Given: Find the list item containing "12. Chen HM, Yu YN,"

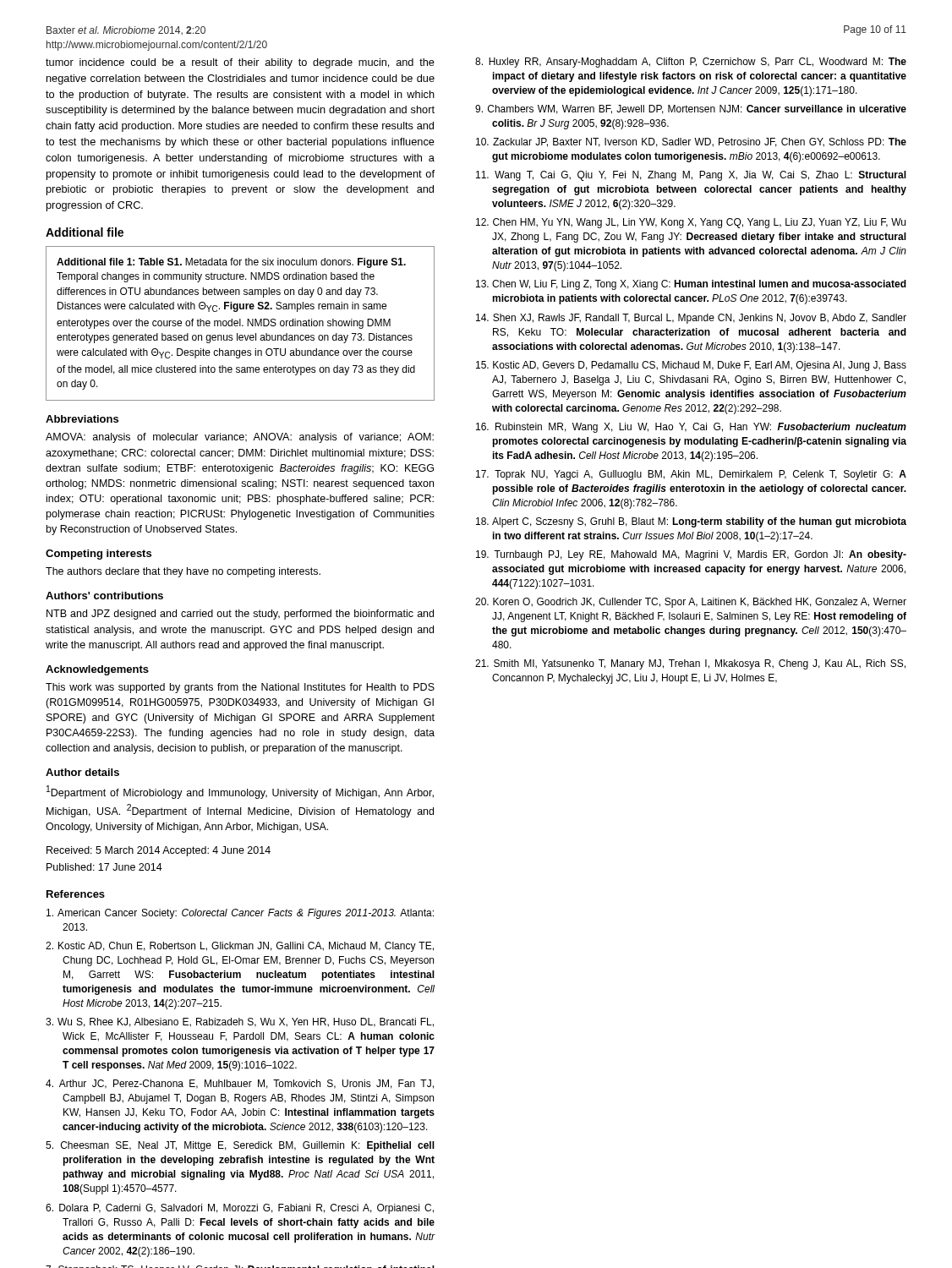Looking at the screenshot, I should coord(691,244).
